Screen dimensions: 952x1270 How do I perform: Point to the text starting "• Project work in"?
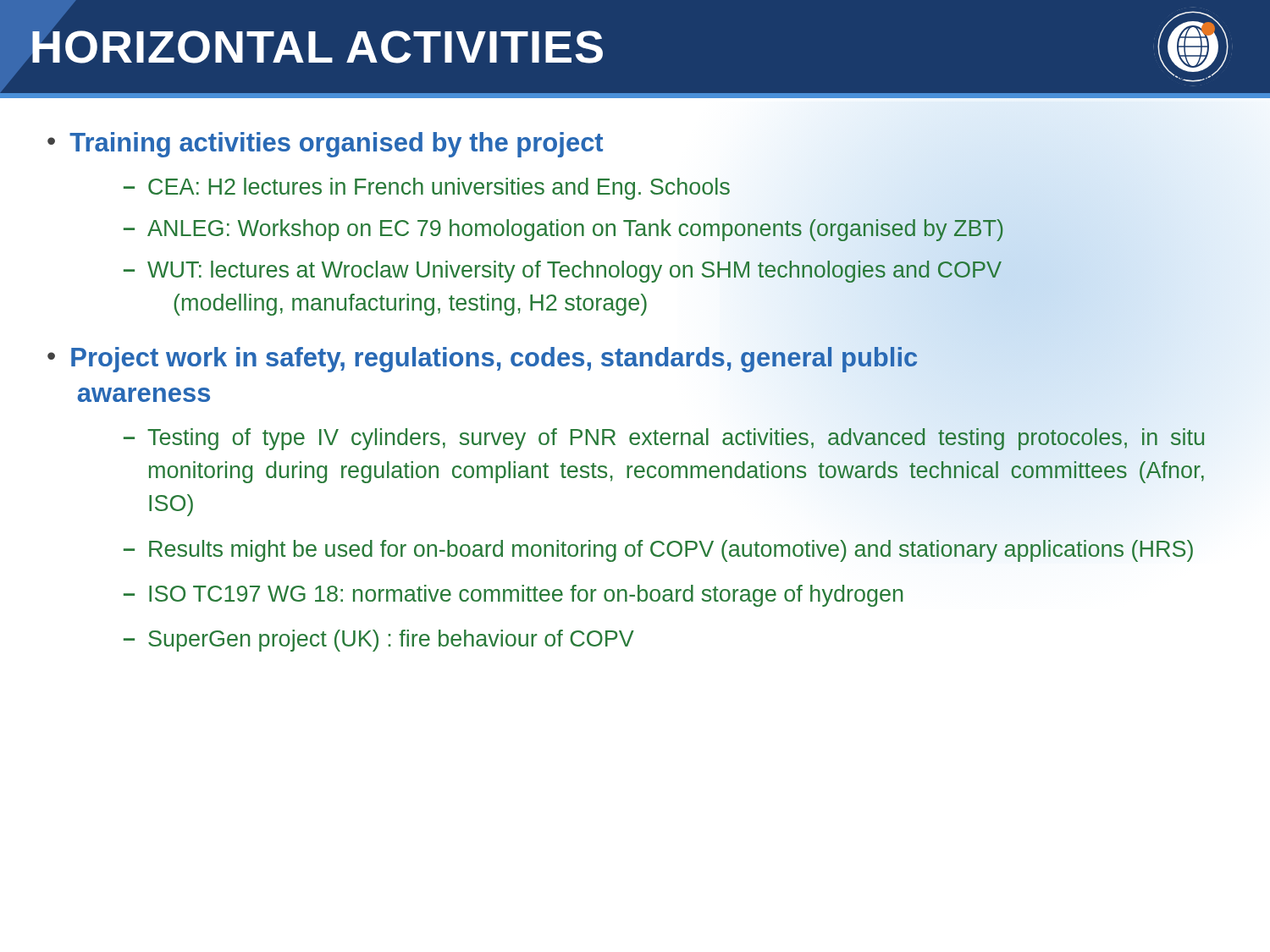point(482,376)
